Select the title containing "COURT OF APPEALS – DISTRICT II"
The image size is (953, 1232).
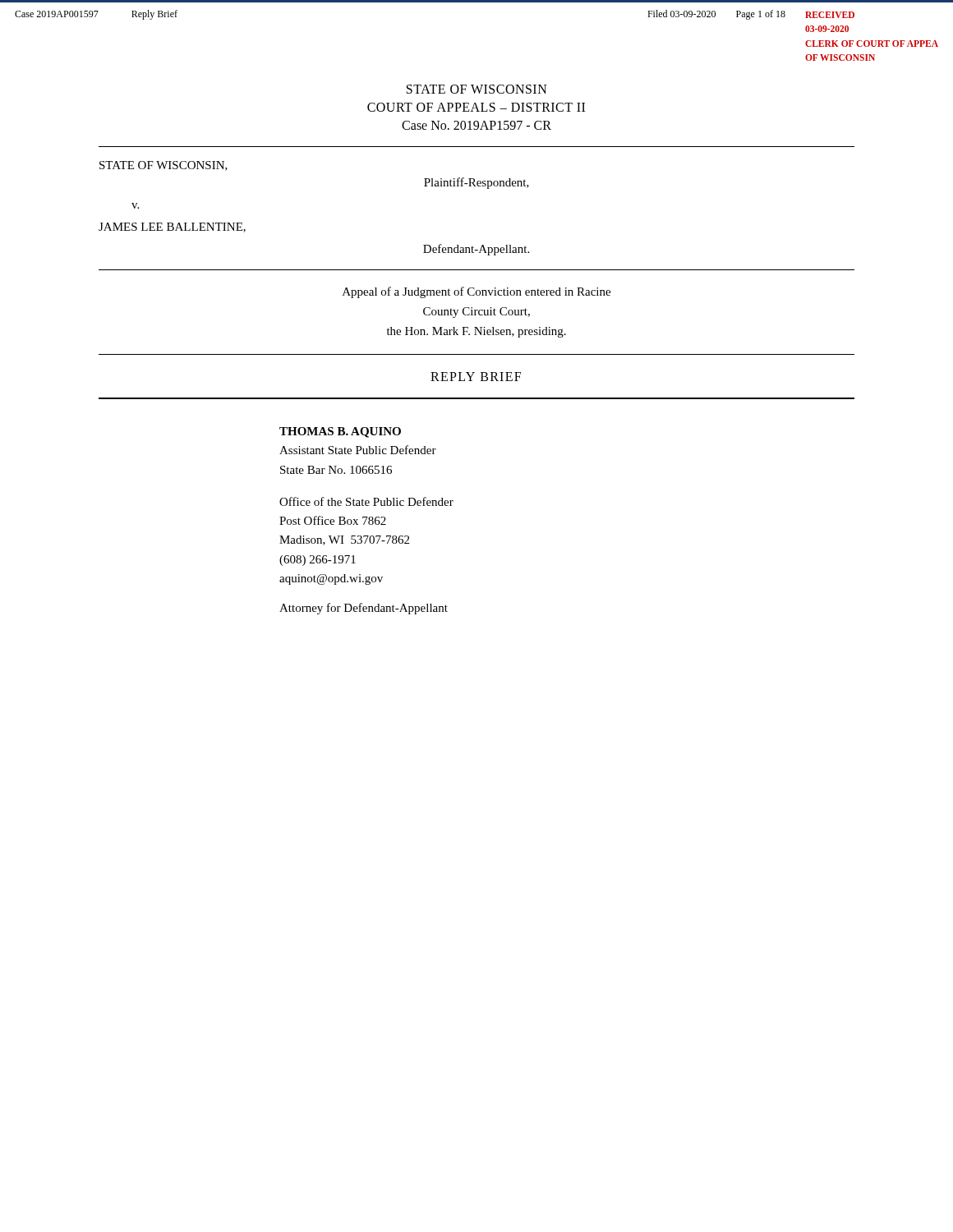[476, 108]
